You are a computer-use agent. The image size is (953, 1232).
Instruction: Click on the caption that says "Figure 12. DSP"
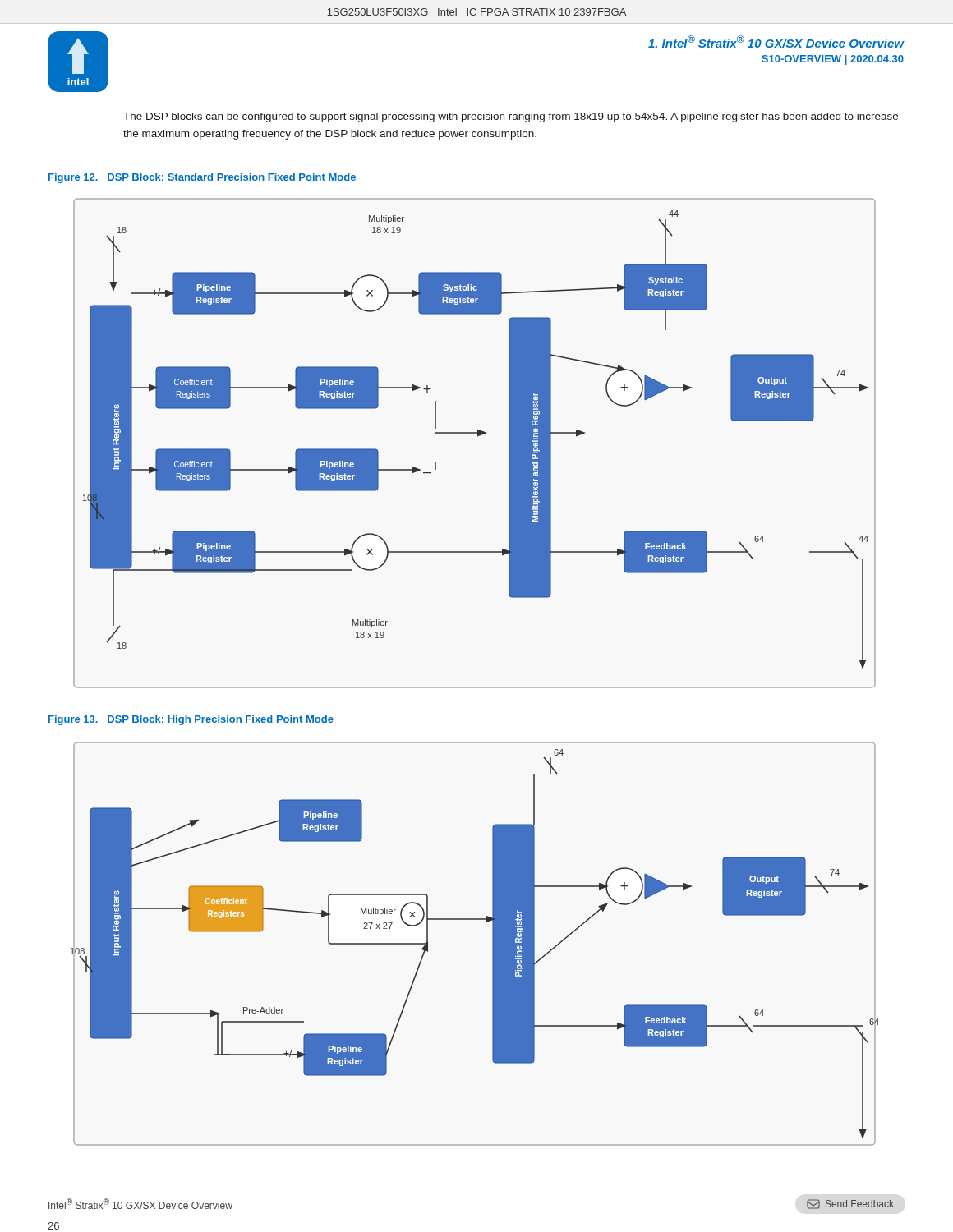pos(202,177)
